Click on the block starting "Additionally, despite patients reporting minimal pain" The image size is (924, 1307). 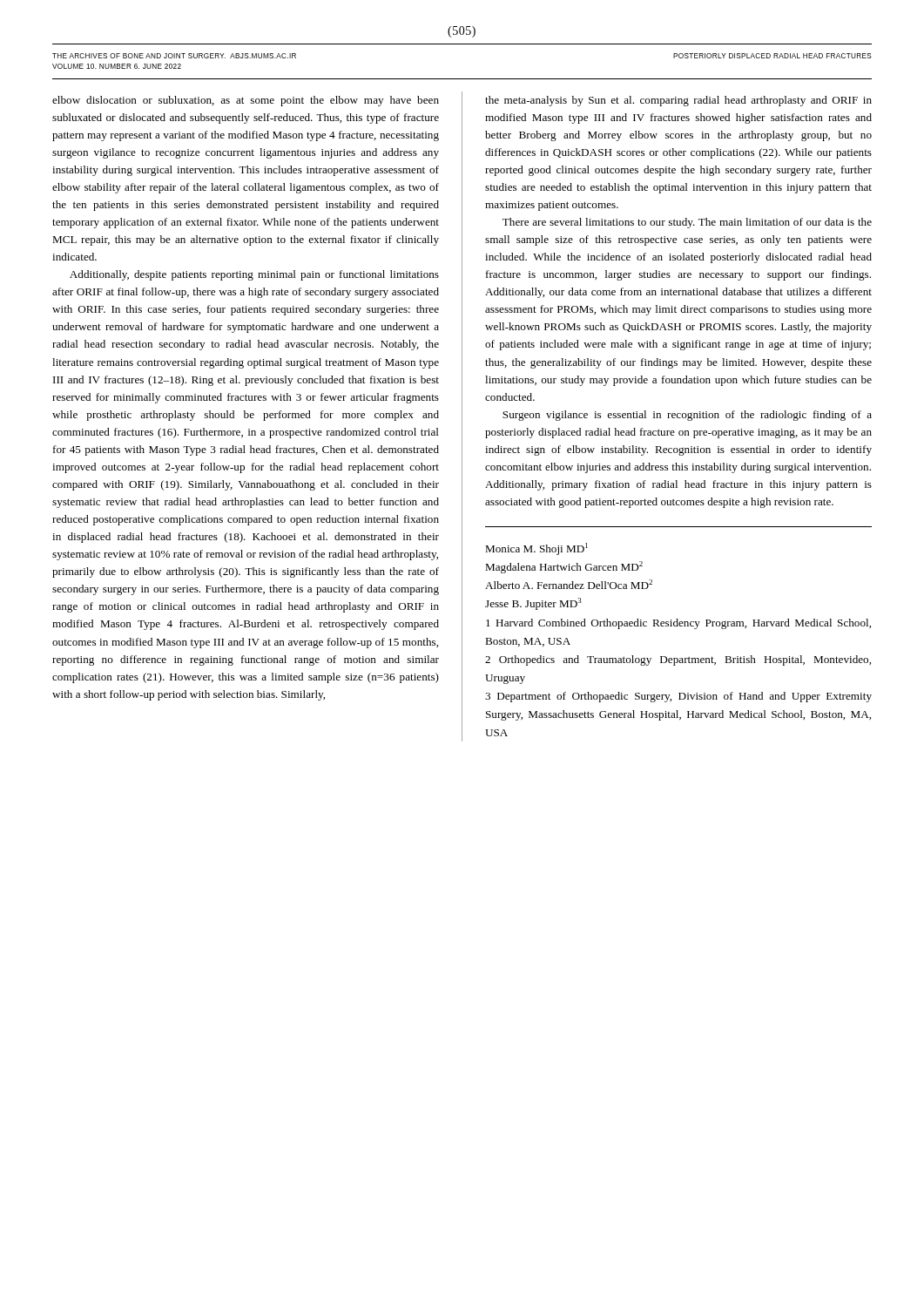click(246, 485)
